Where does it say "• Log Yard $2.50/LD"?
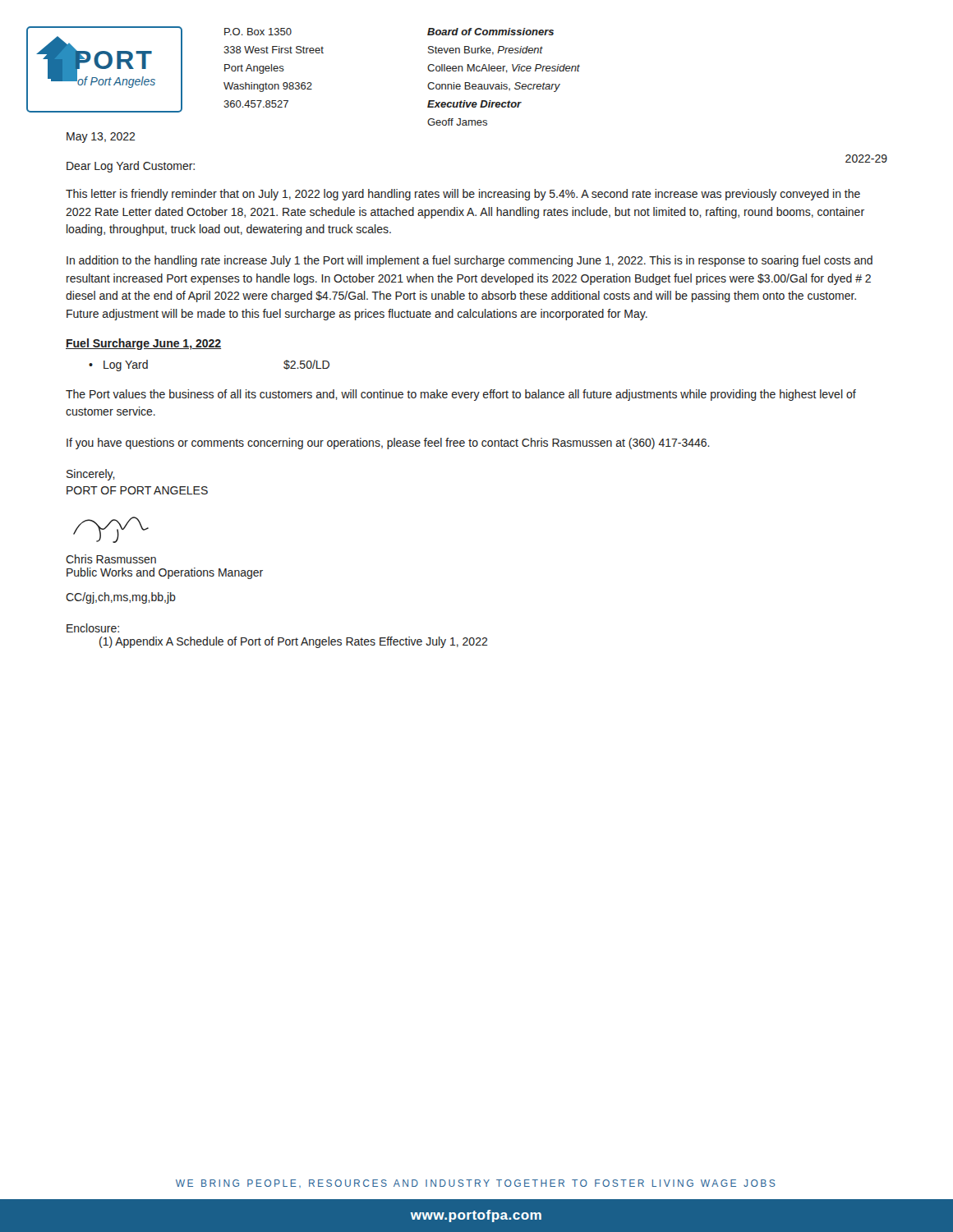The image size is (953, 1232). 117,365
